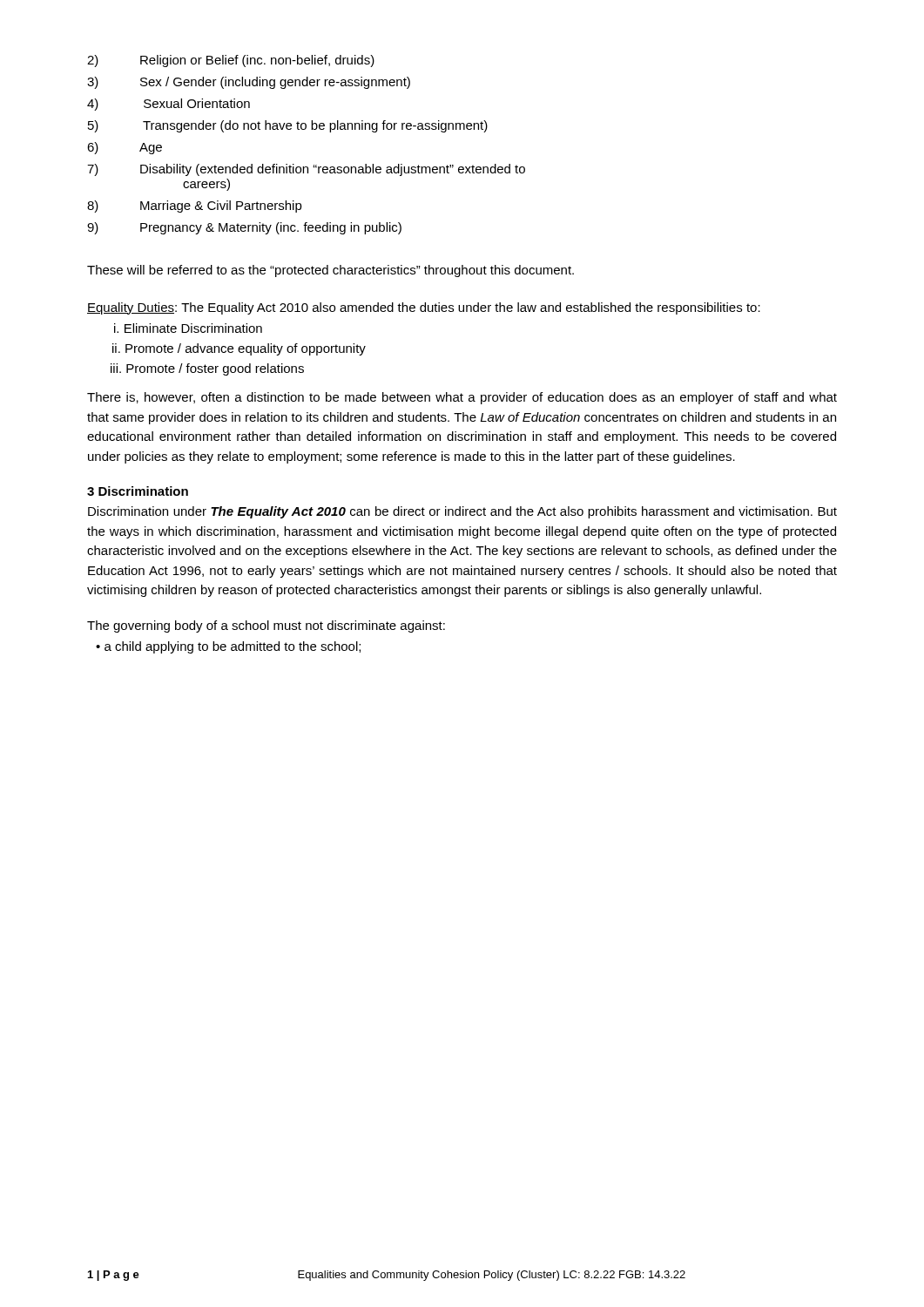Point to the element starting "2) Religion or Belief (inc."

coord(231,60)
